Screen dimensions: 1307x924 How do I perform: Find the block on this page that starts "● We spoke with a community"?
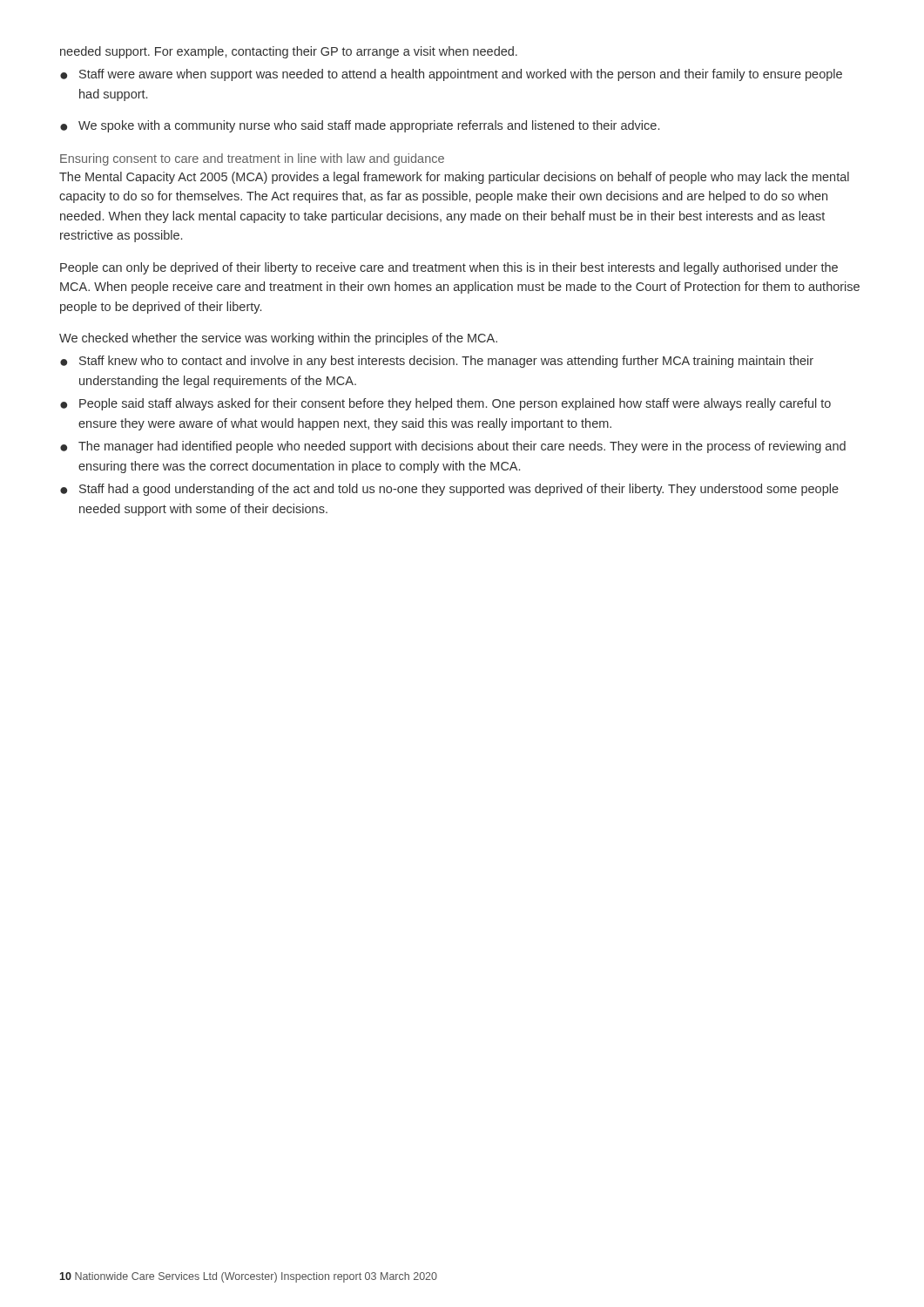click(462, 127)
